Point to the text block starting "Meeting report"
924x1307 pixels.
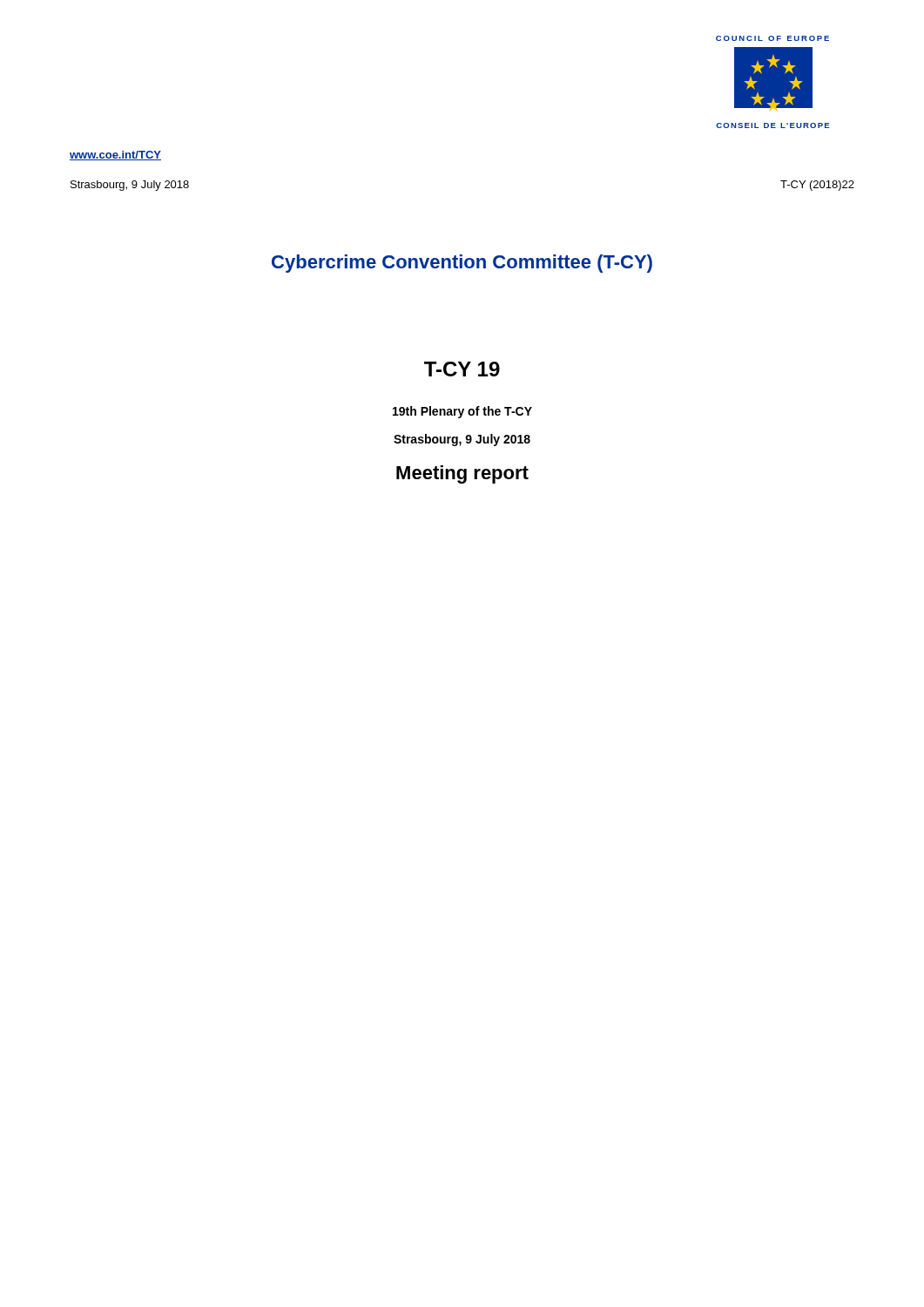462,473
